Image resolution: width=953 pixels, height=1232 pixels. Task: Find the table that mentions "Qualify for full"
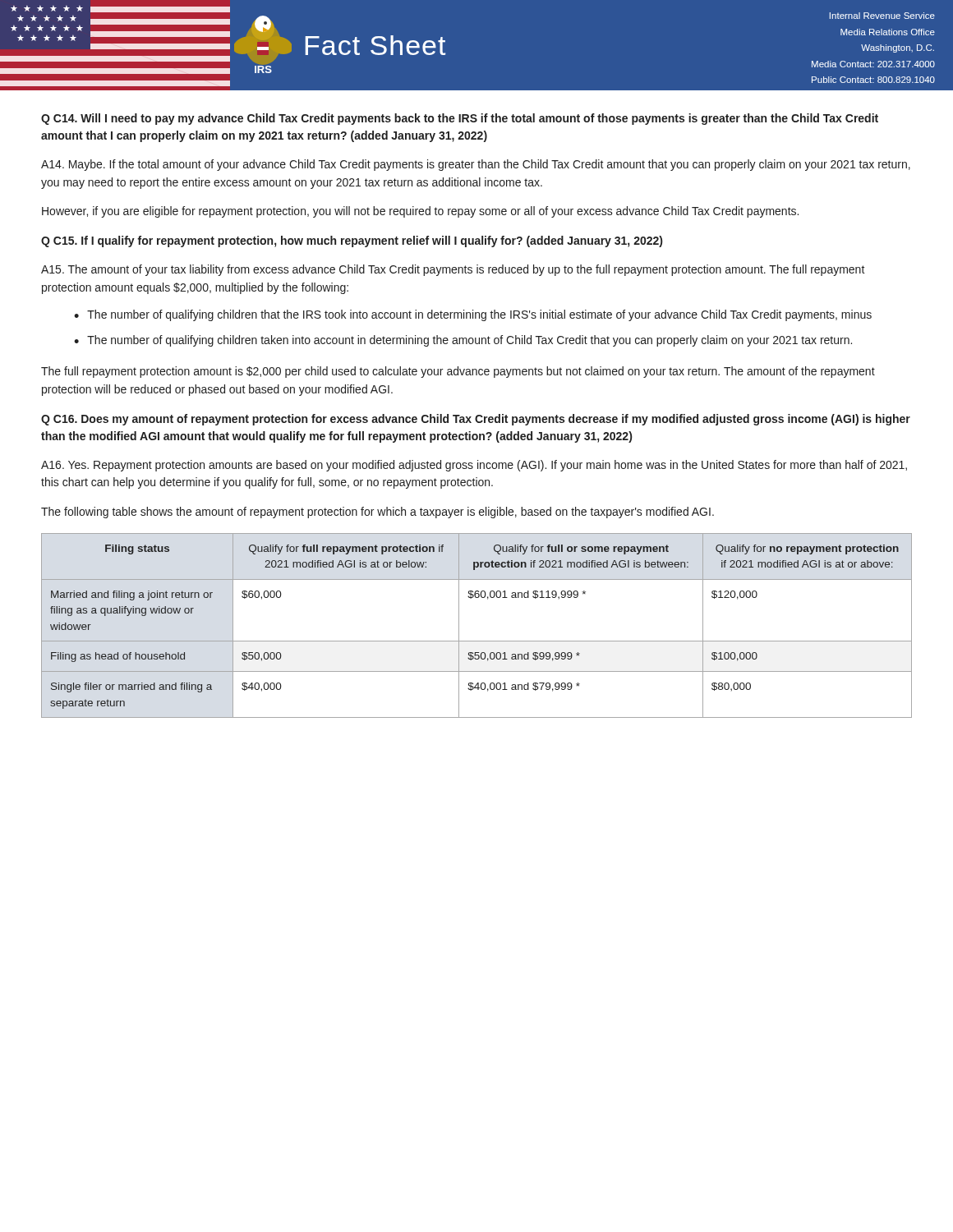[476, 625]
